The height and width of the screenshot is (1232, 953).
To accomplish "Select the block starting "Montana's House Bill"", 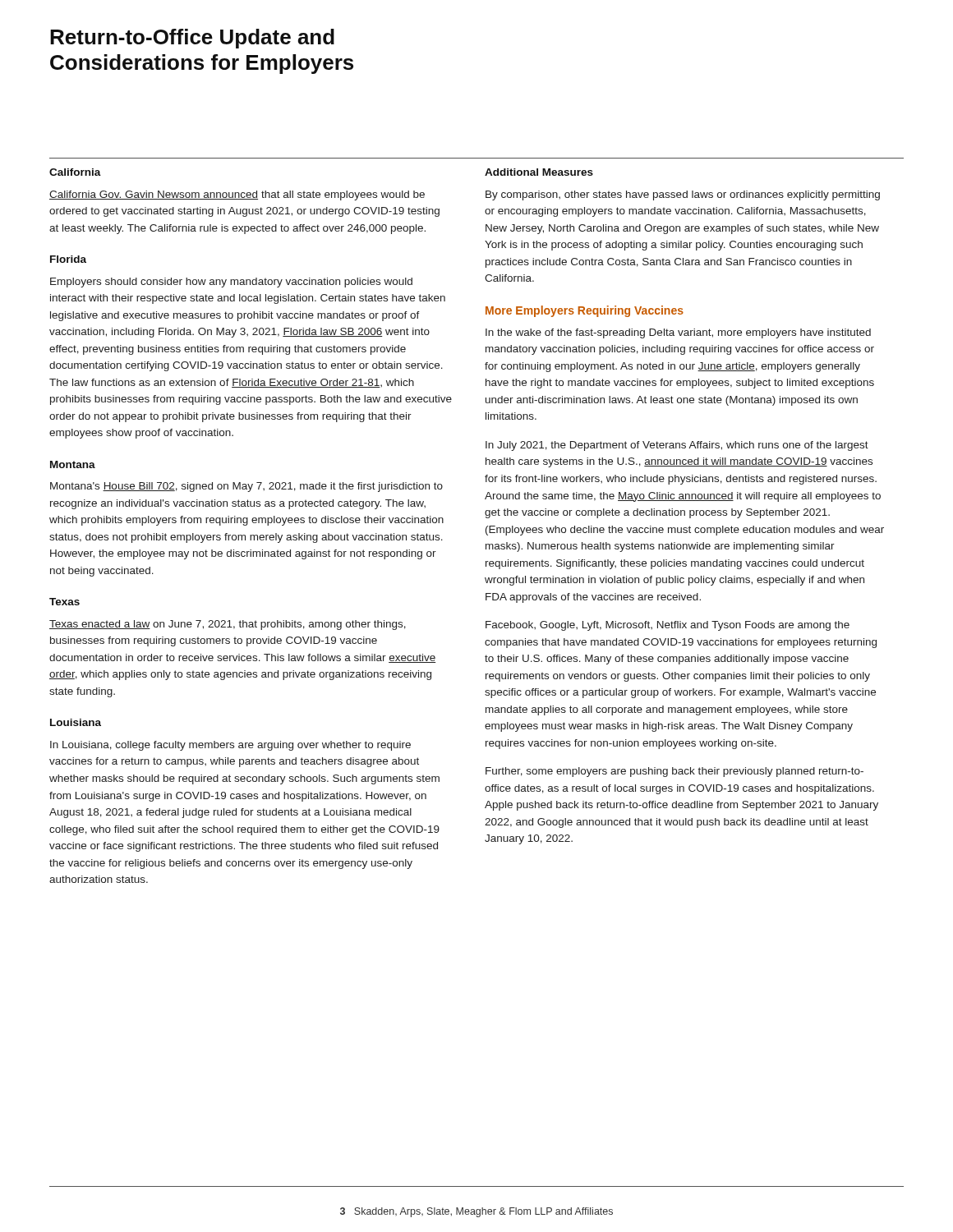I will [x=247, y=528].
